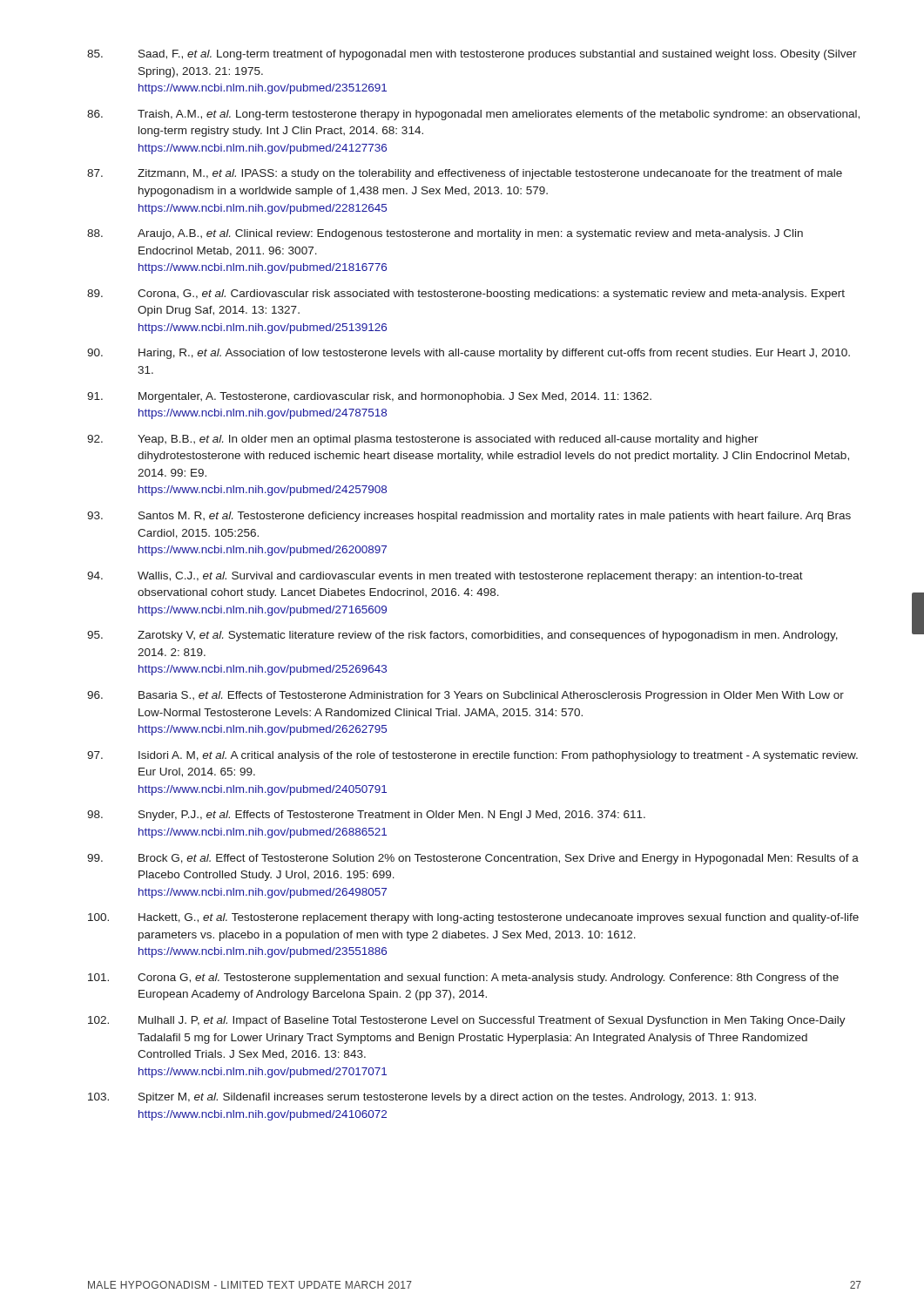Click on the list item containing "86. Traish, A.M., et al. Long-term"

(x=473, y=115)
